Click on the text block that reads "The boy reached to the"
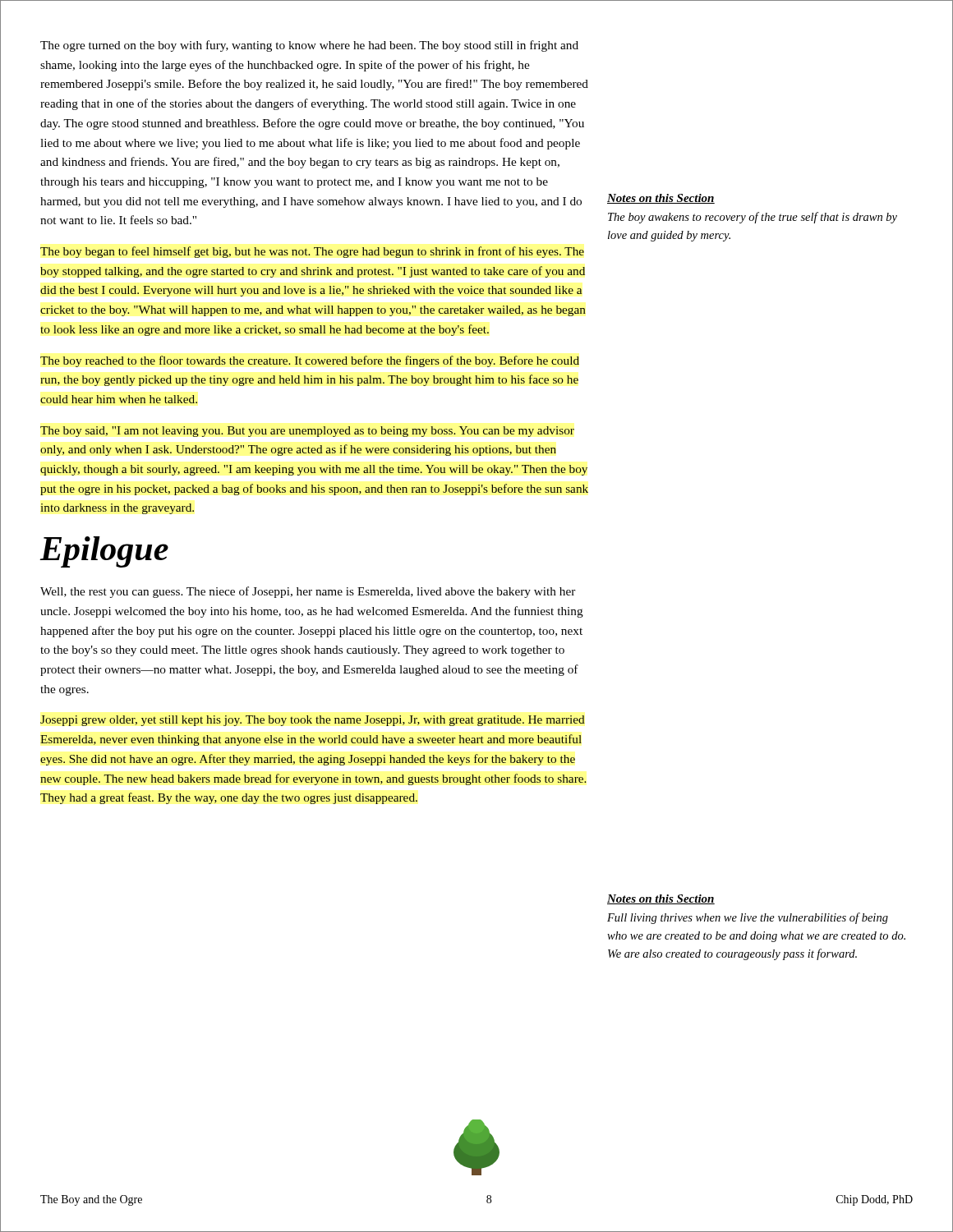 click(310, 379)
